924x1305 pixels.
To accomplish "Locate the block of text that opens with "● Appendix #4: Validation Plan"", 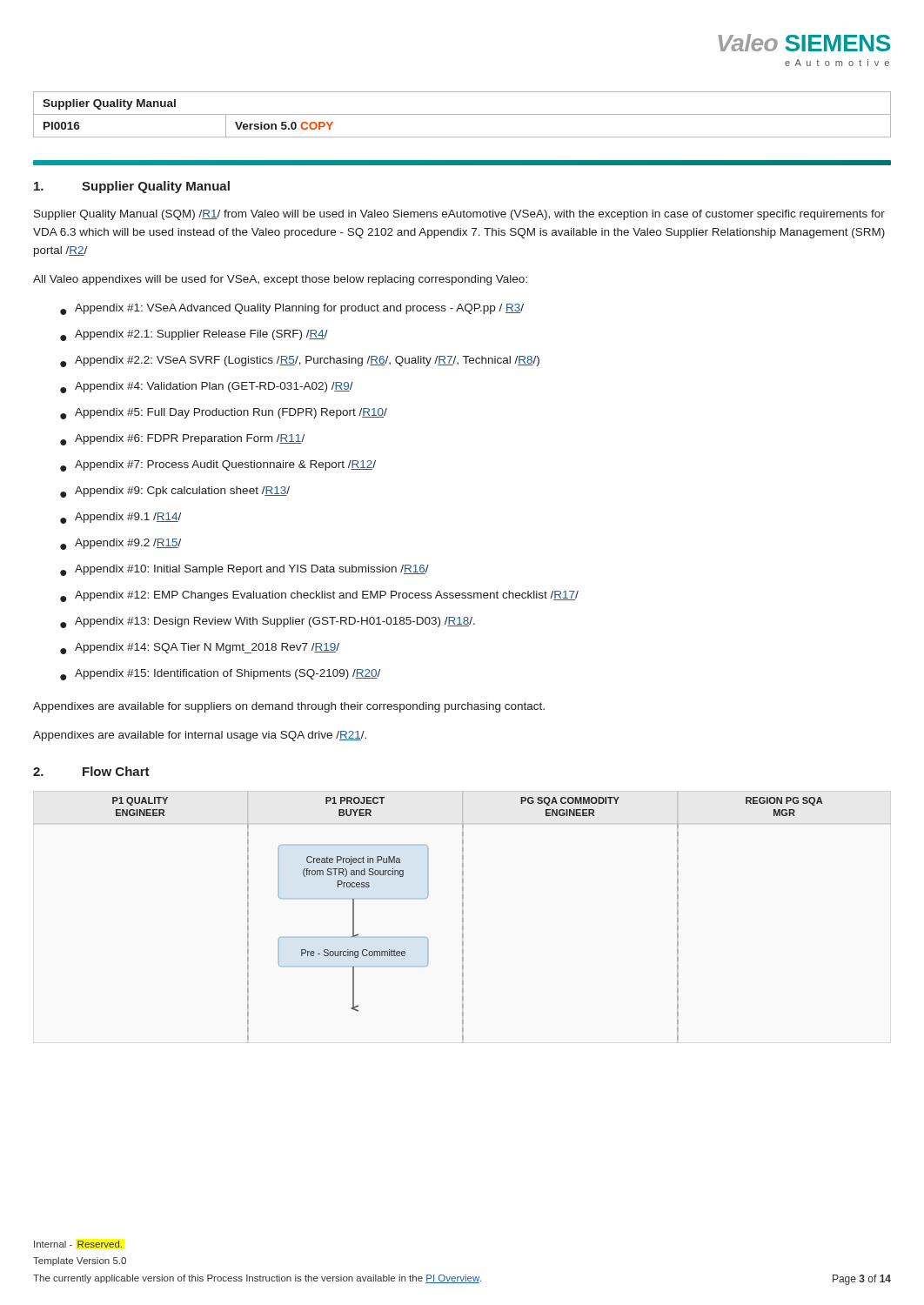I will (x=206, y=389).
